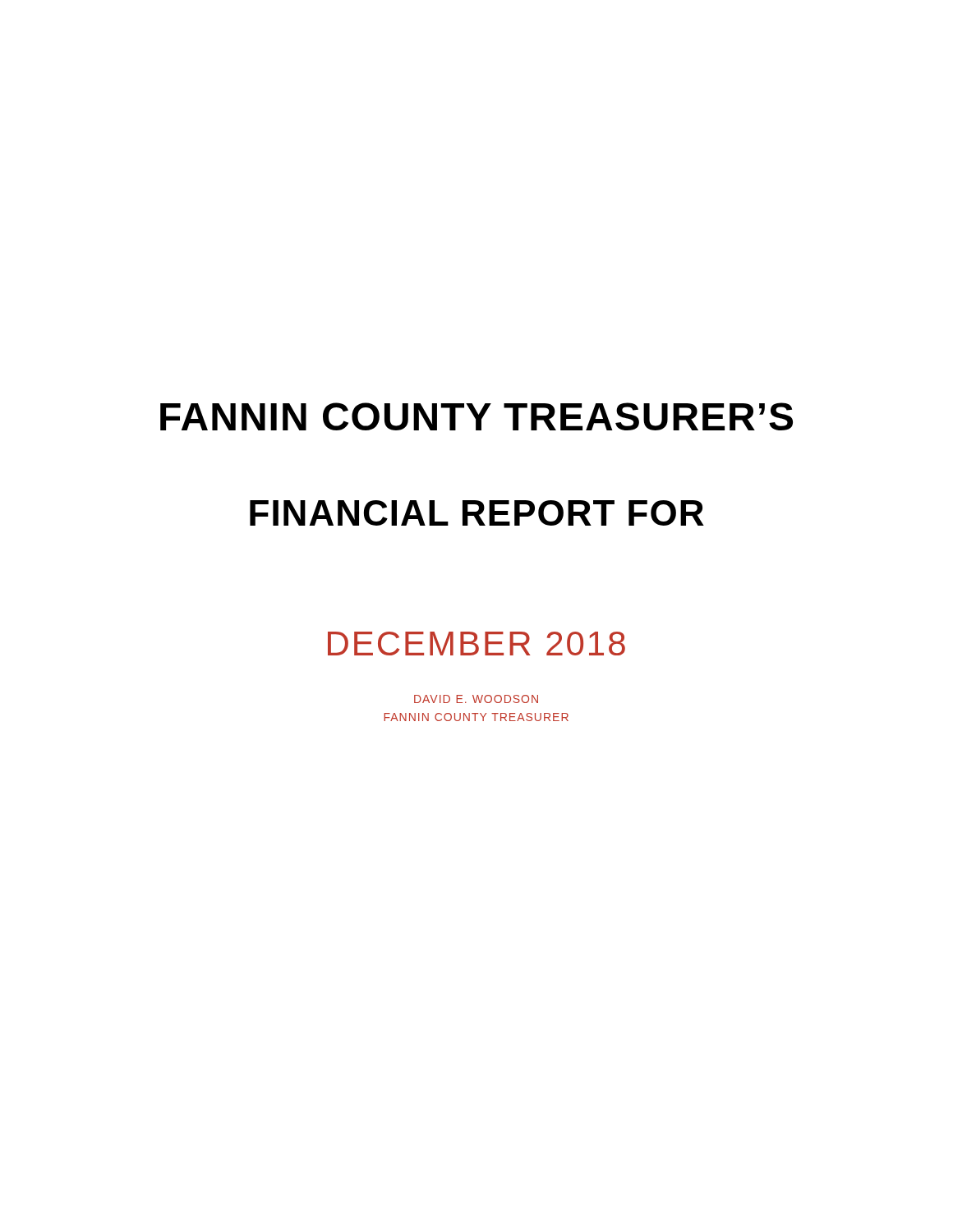
Task: Navigate to the passage starting "DAVID E. WOODSON FANNIN COUNTY TREASURER"
Action: [x=476, y=708]
